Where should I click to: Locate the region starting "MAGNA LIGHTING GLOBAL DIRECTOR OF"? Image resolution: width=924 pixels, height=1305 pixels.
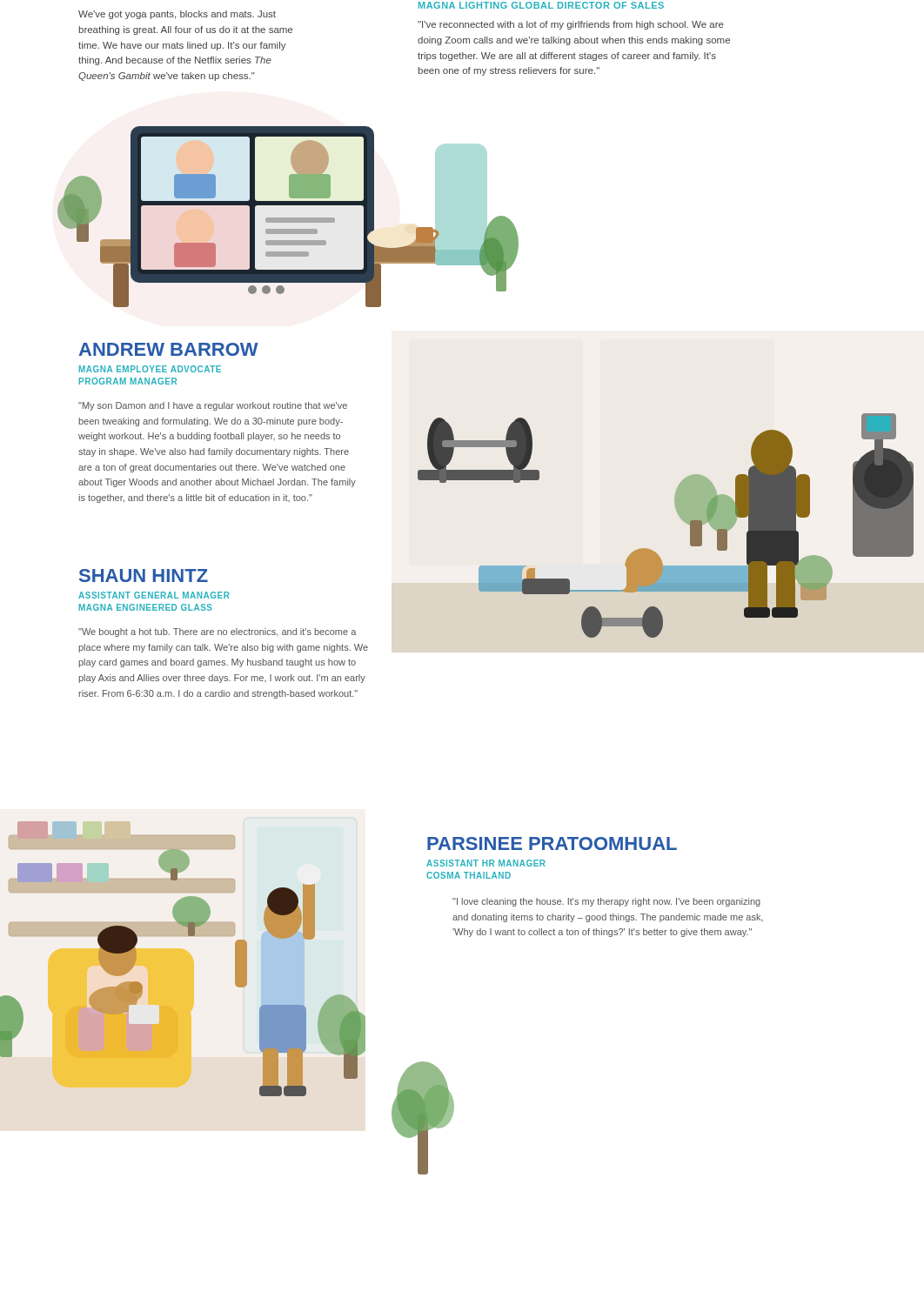coord(600,40)
